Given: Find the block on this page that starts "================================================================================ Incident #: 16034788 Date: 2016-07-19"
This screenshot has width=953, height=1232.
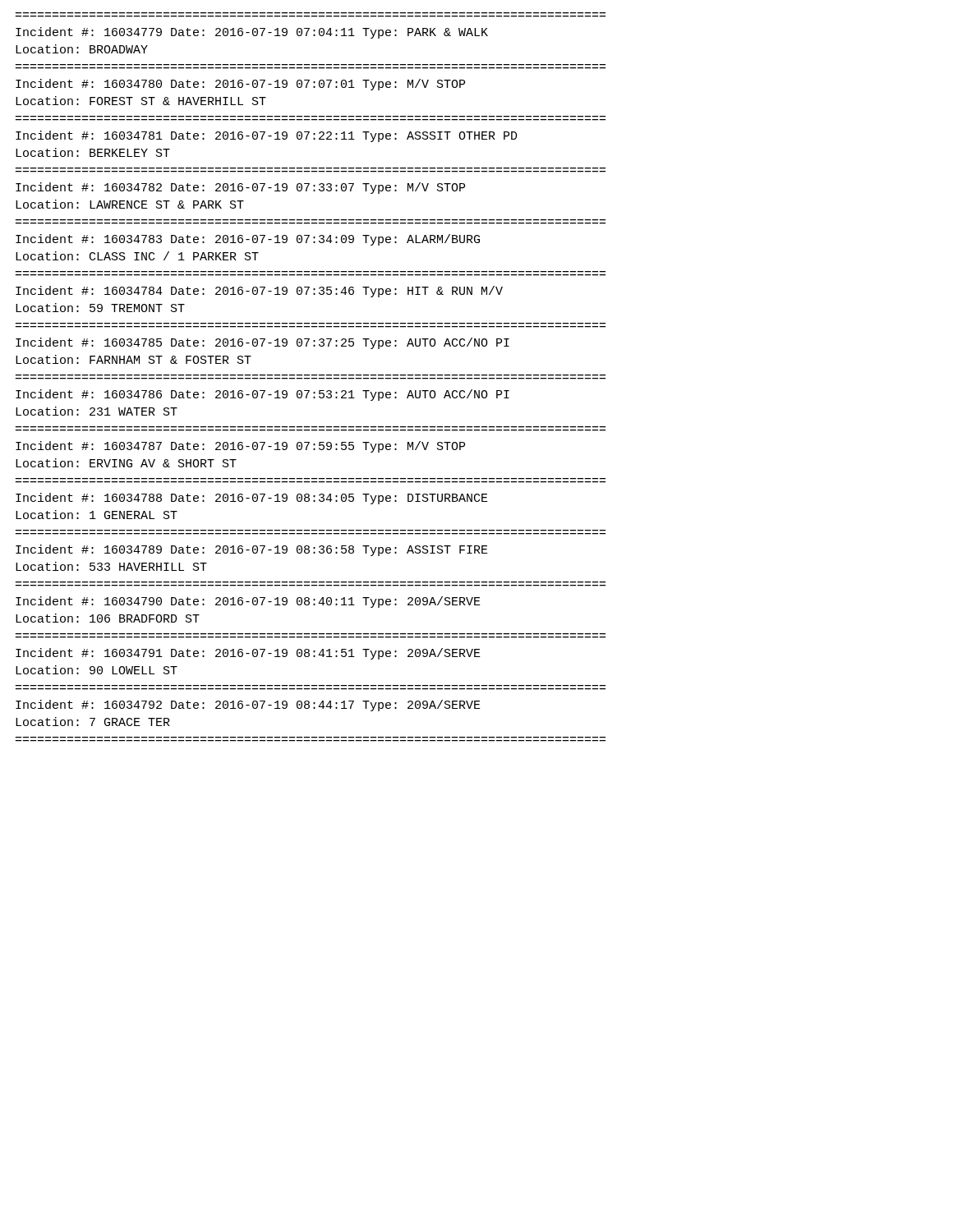Looking at the screenshot, I should point(476,500).
